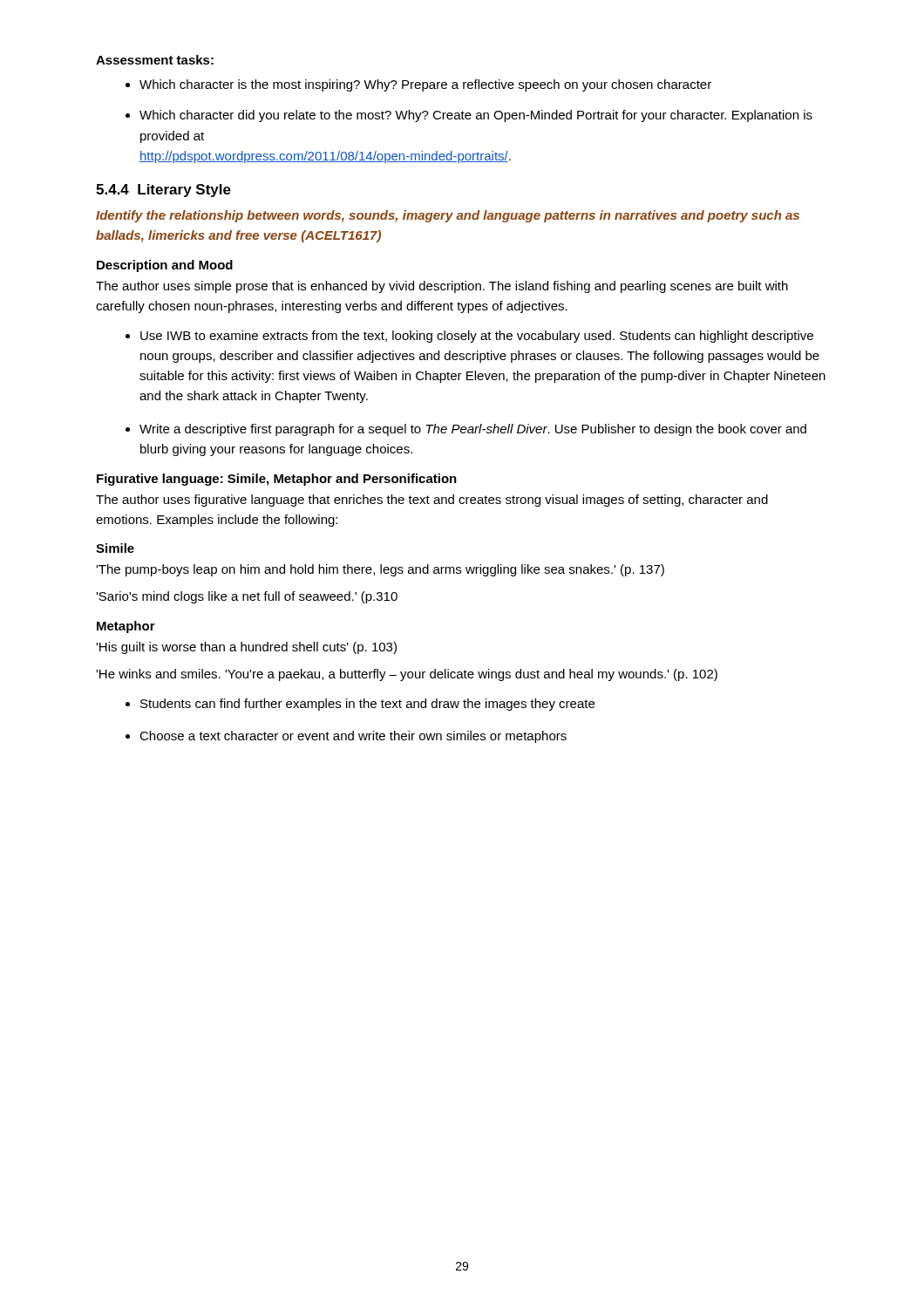Locate the block of text that opens with "Write a descriptive"

tap(473, 438)
